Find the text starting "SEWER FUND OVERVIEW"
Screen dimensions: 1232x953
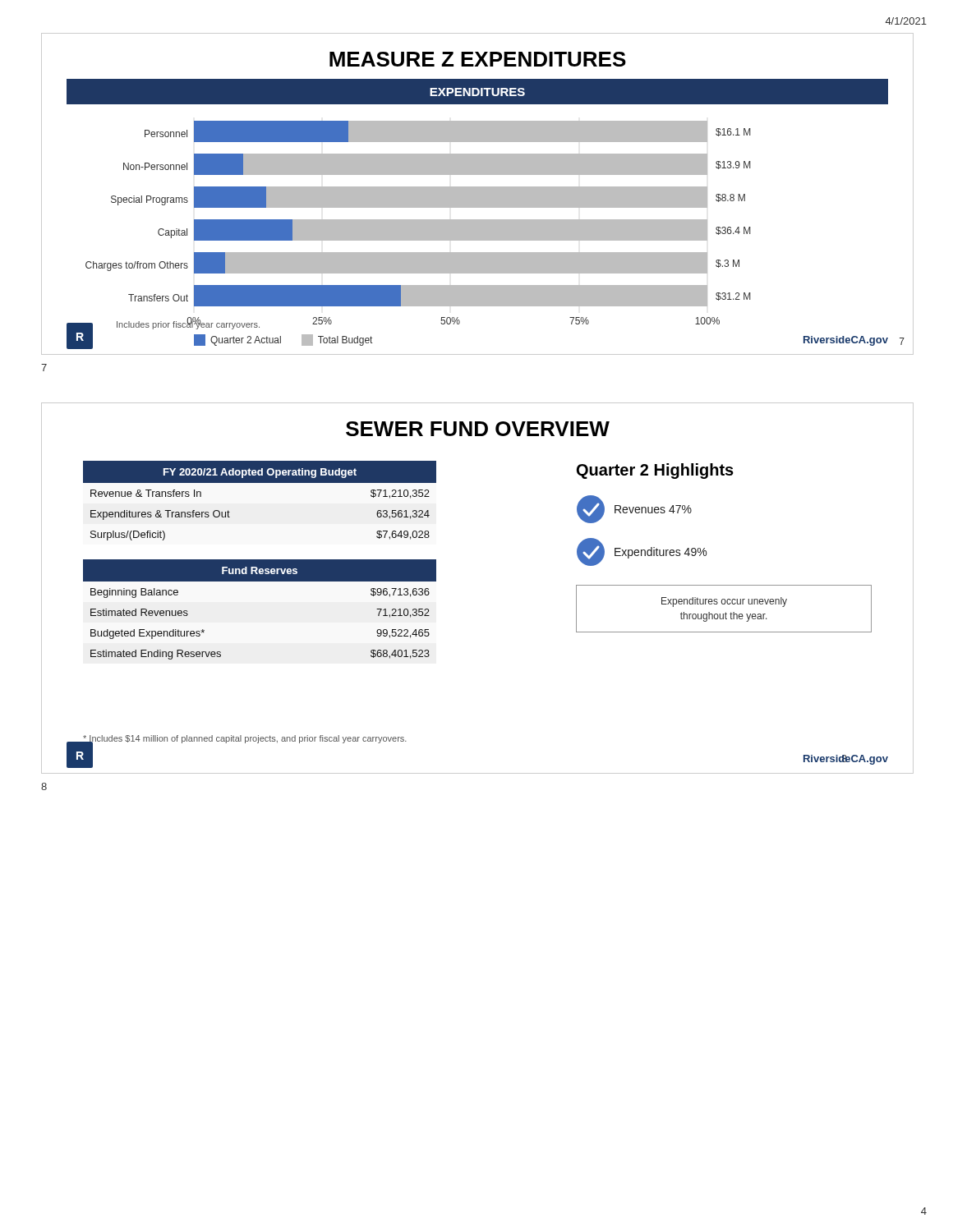pos(477,429)
